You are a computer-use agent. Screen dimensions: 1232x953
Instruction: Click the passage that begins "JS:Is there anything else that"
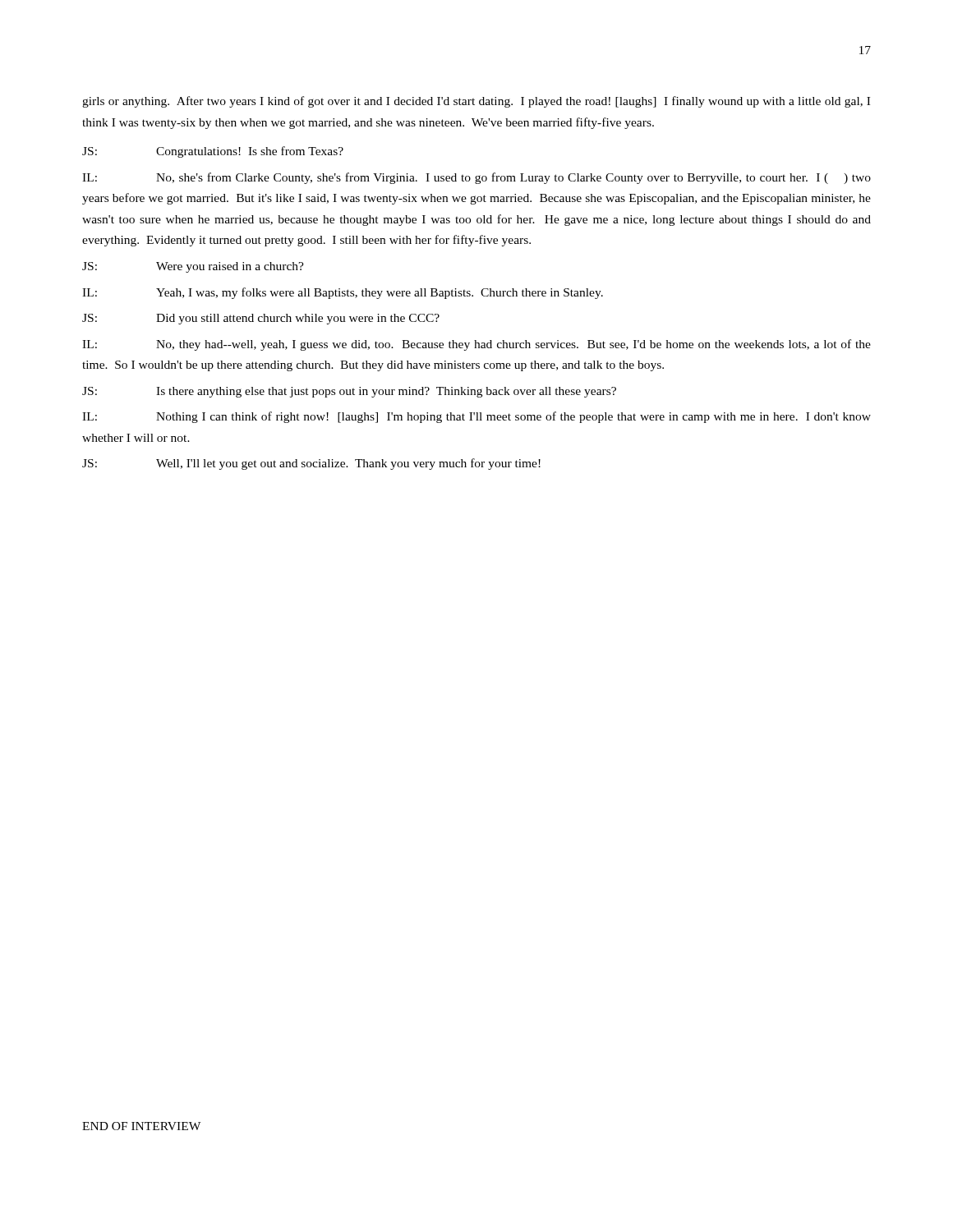coord(349,391)
